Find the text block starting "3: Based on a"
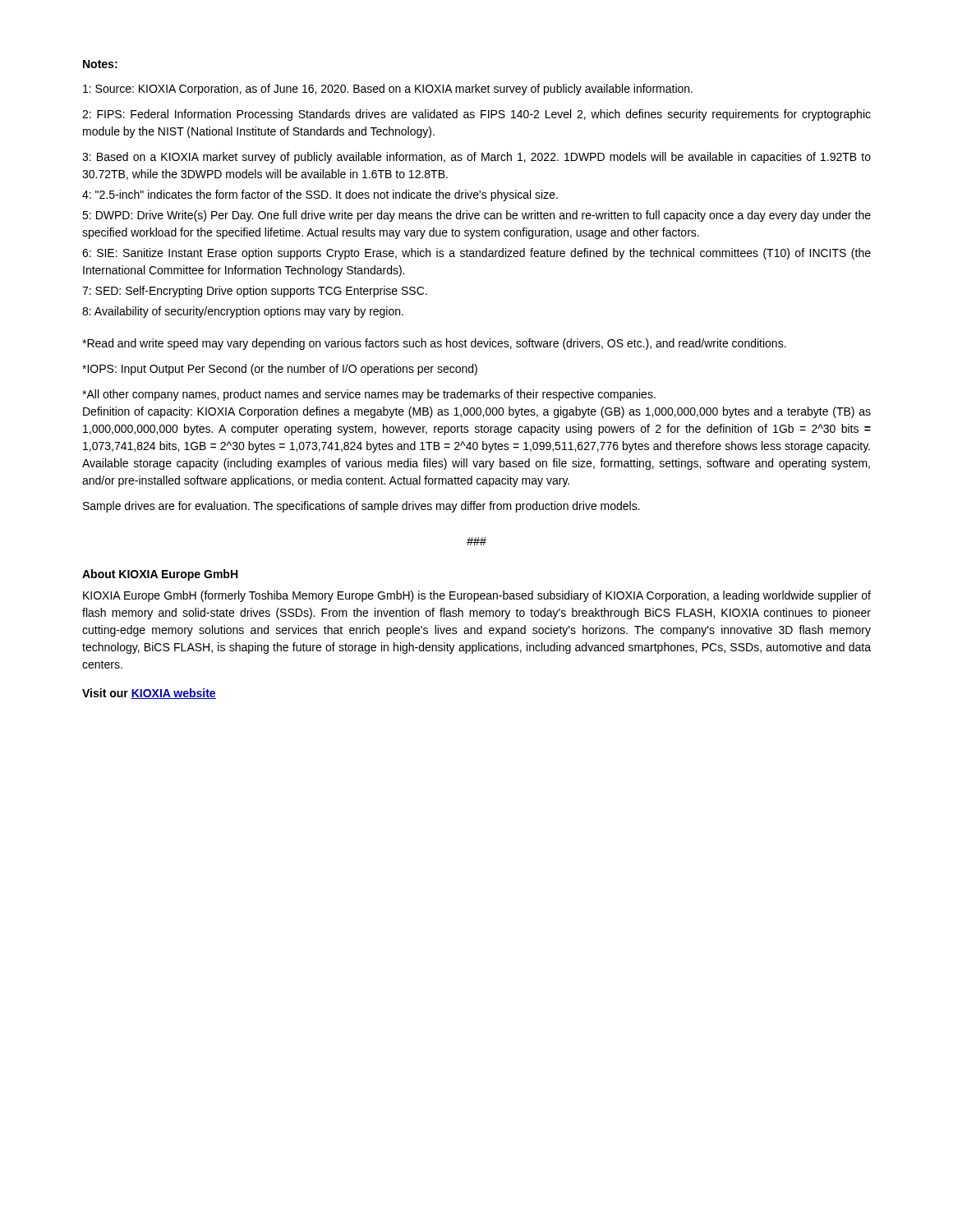 coord(476,166)
